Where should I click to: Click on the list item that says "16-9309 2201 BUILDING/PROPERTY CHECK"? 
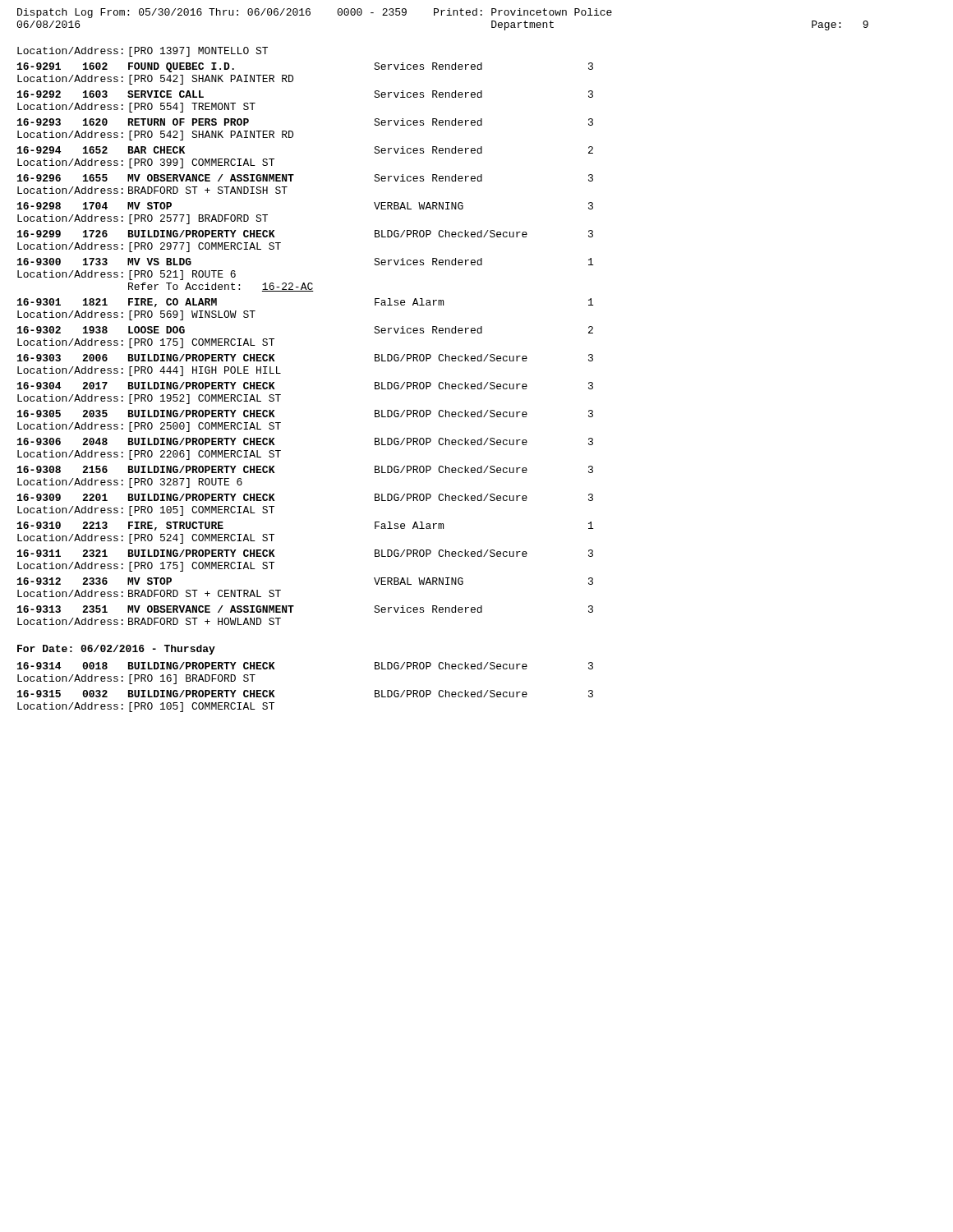click(x=476, y=504)
